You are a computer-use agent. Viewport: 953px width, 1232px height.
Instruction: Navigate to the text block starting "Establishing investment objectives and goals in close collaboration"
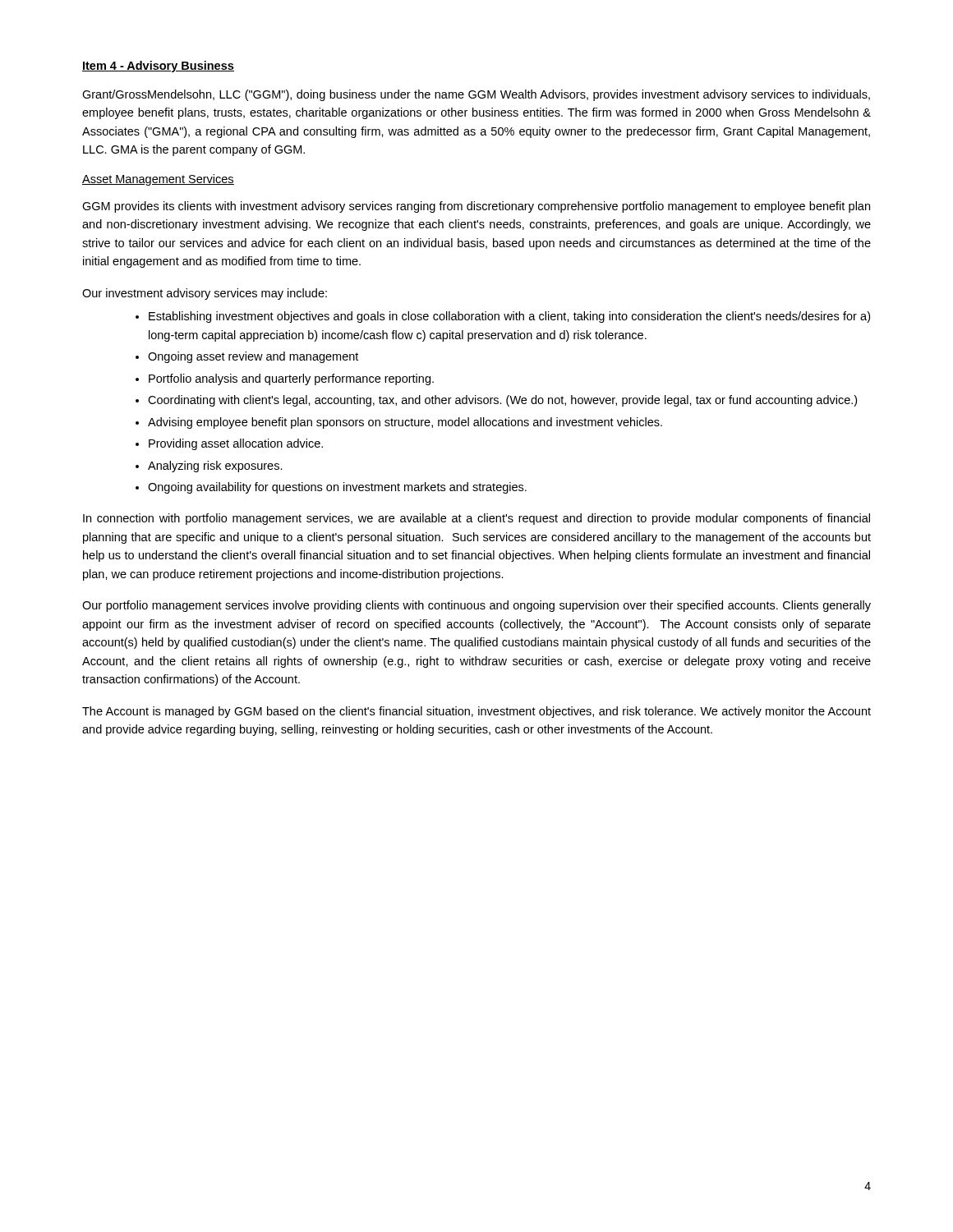click(509, 326)
